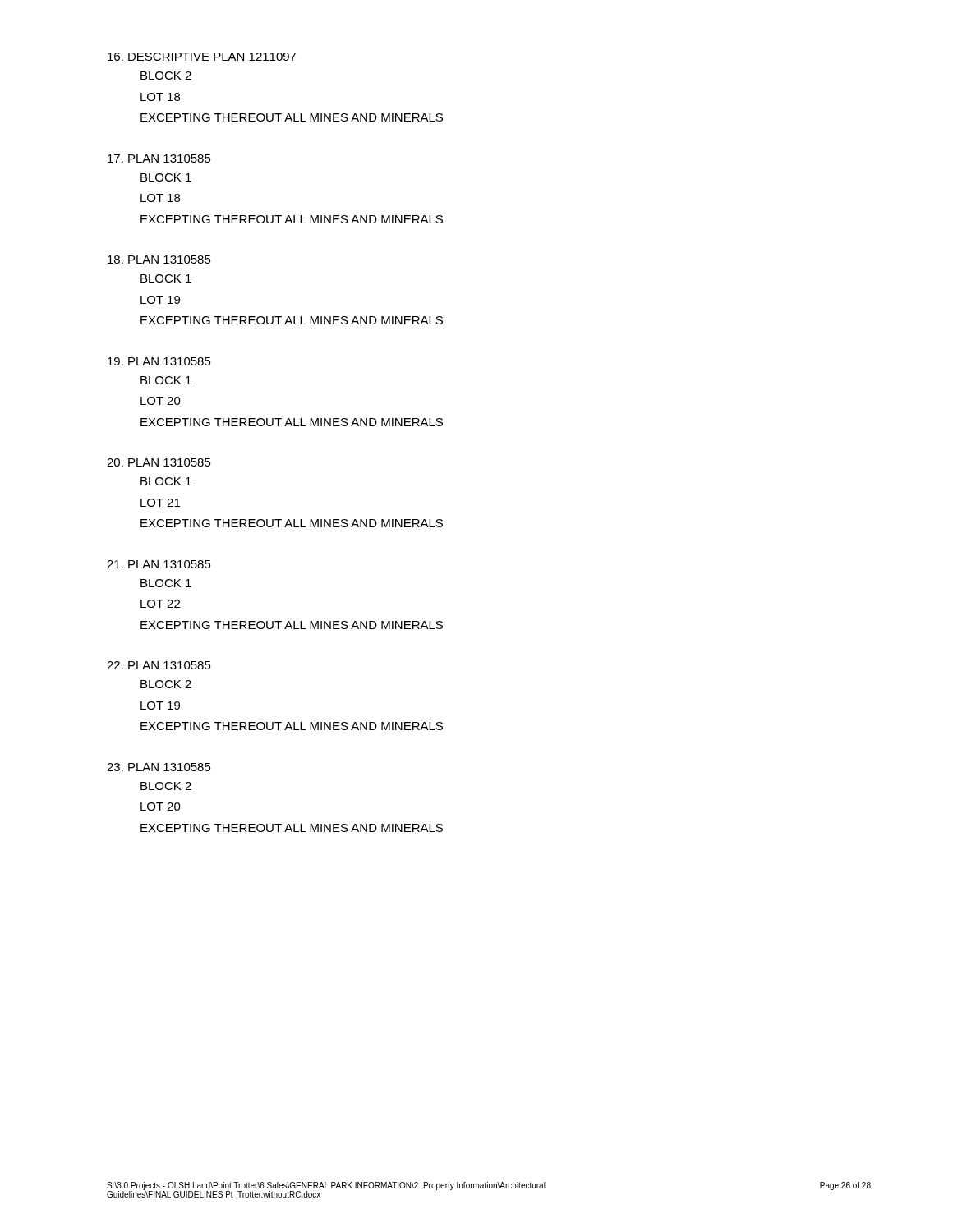This screenshot has height=1232, width=953.
Task: Locate the list item that reads "17. PLAN 1310585"
Action: [159, 159]
